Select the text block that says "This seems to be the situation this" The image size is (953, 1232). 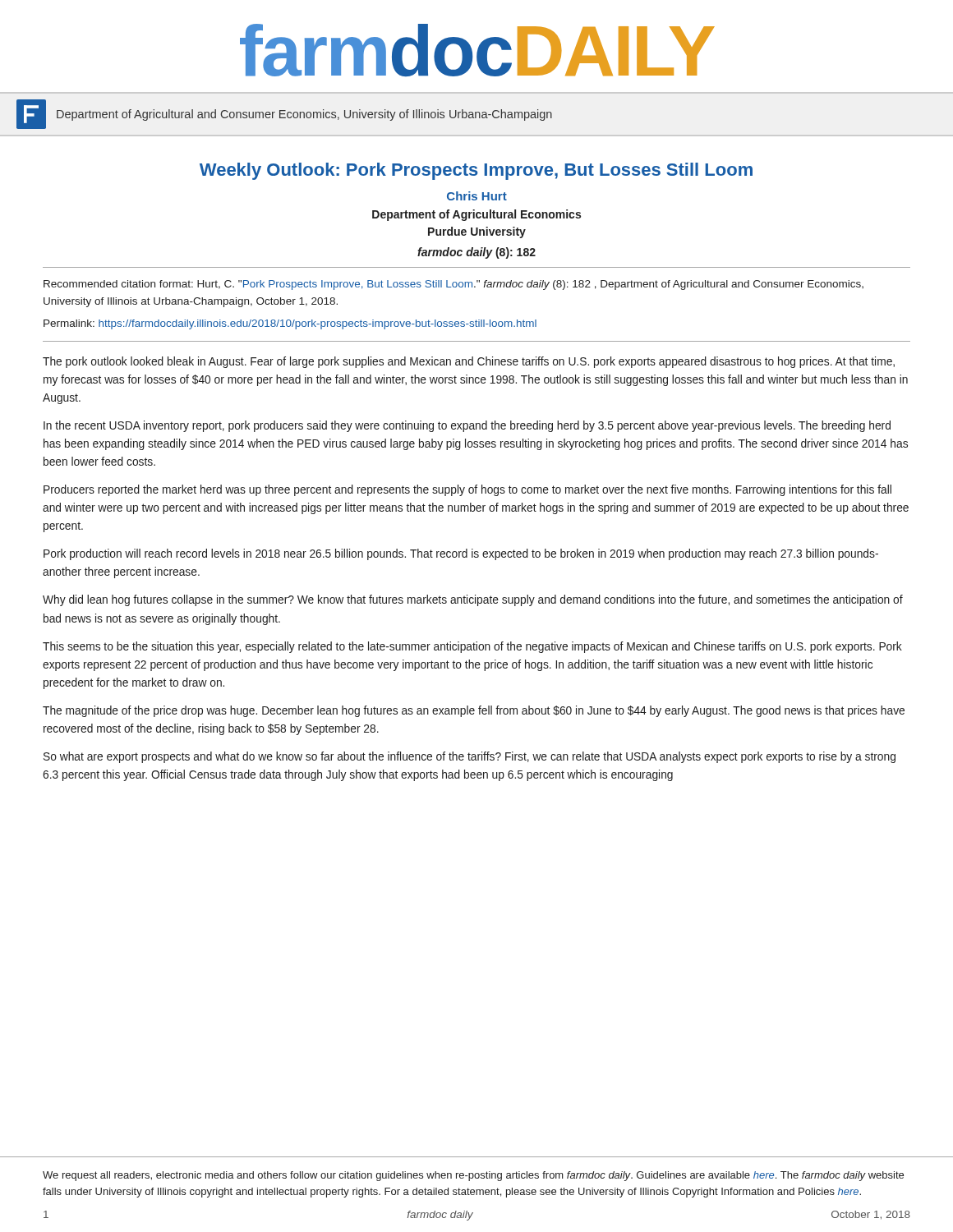point(472,665)
